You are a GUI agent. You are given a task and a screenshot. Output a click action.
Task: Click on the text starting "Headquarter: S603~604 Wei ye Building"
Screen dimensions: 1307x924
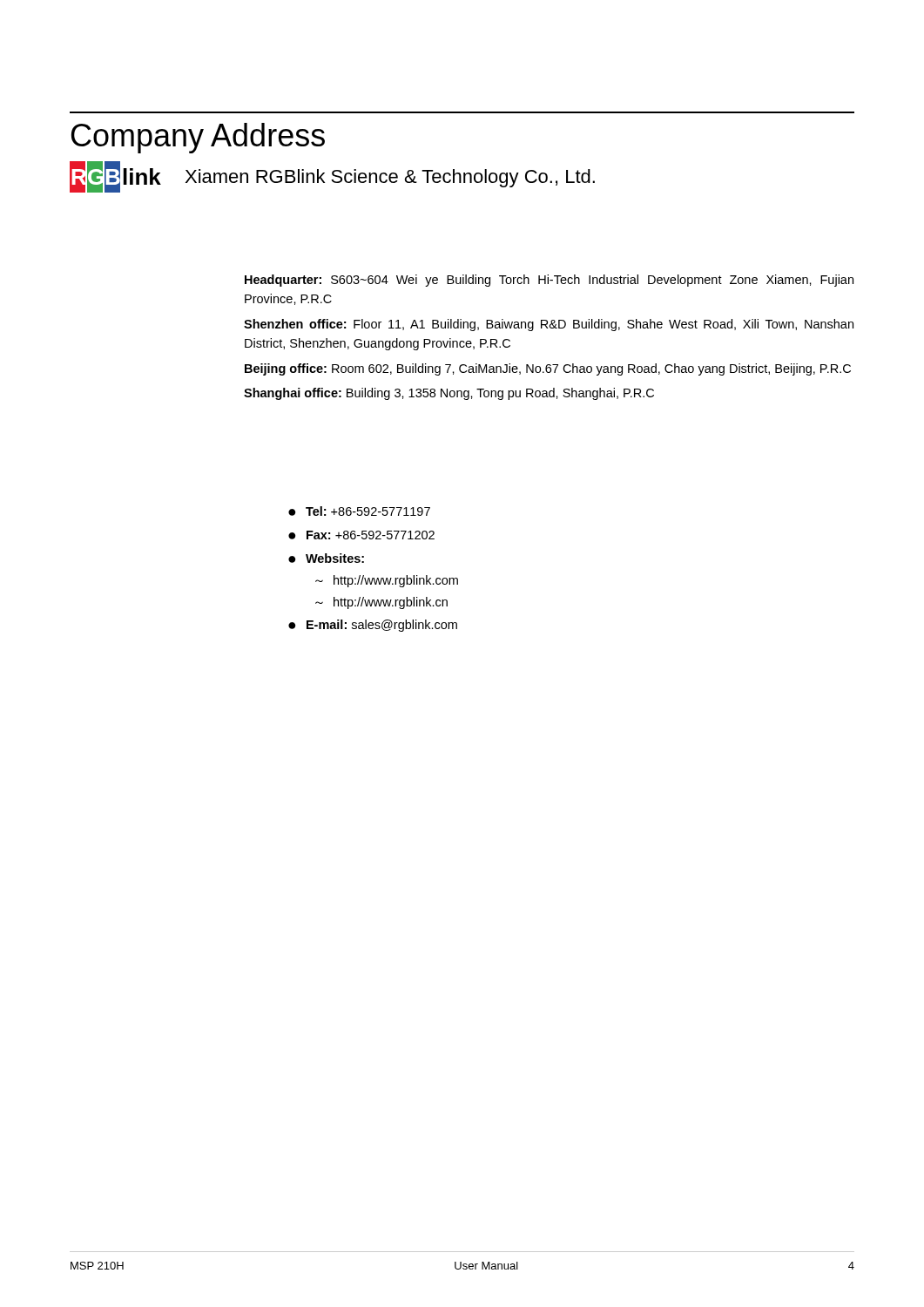(549, 337)
